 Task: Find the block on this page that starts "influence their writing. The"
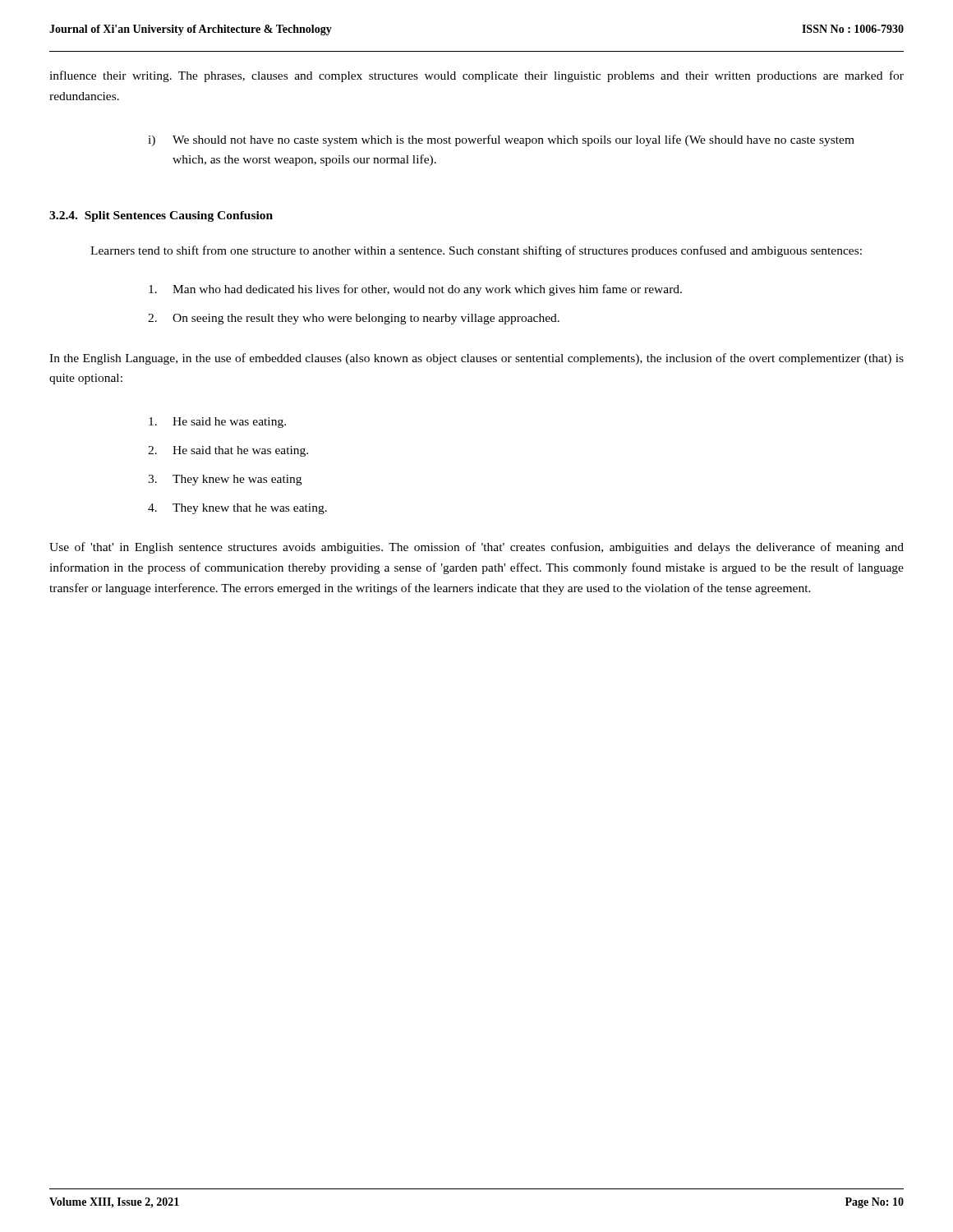[476, 85]
